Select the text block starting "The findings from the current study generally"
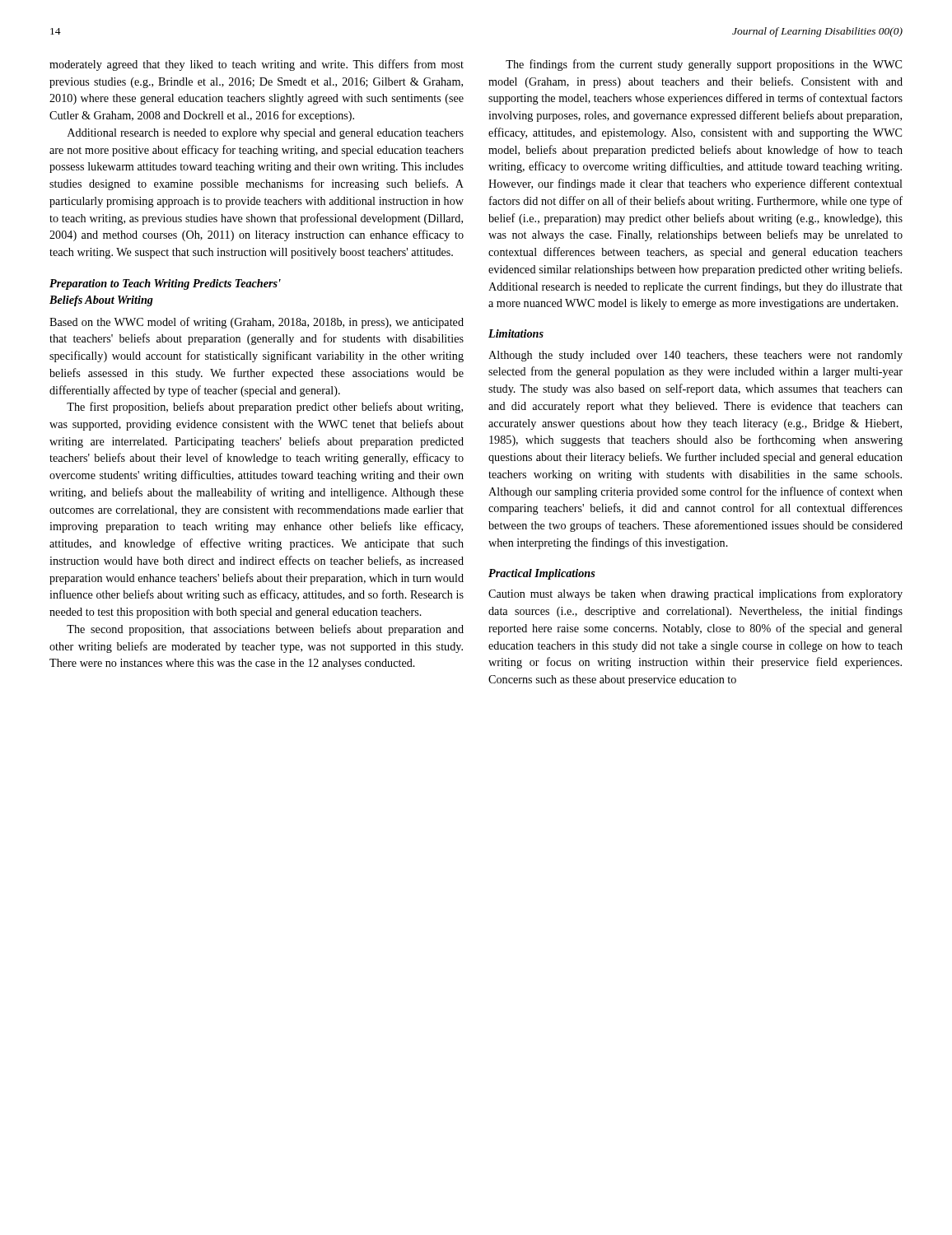Image resolution: width=952 pixels, height=1235 pixels. pos(695,184)
